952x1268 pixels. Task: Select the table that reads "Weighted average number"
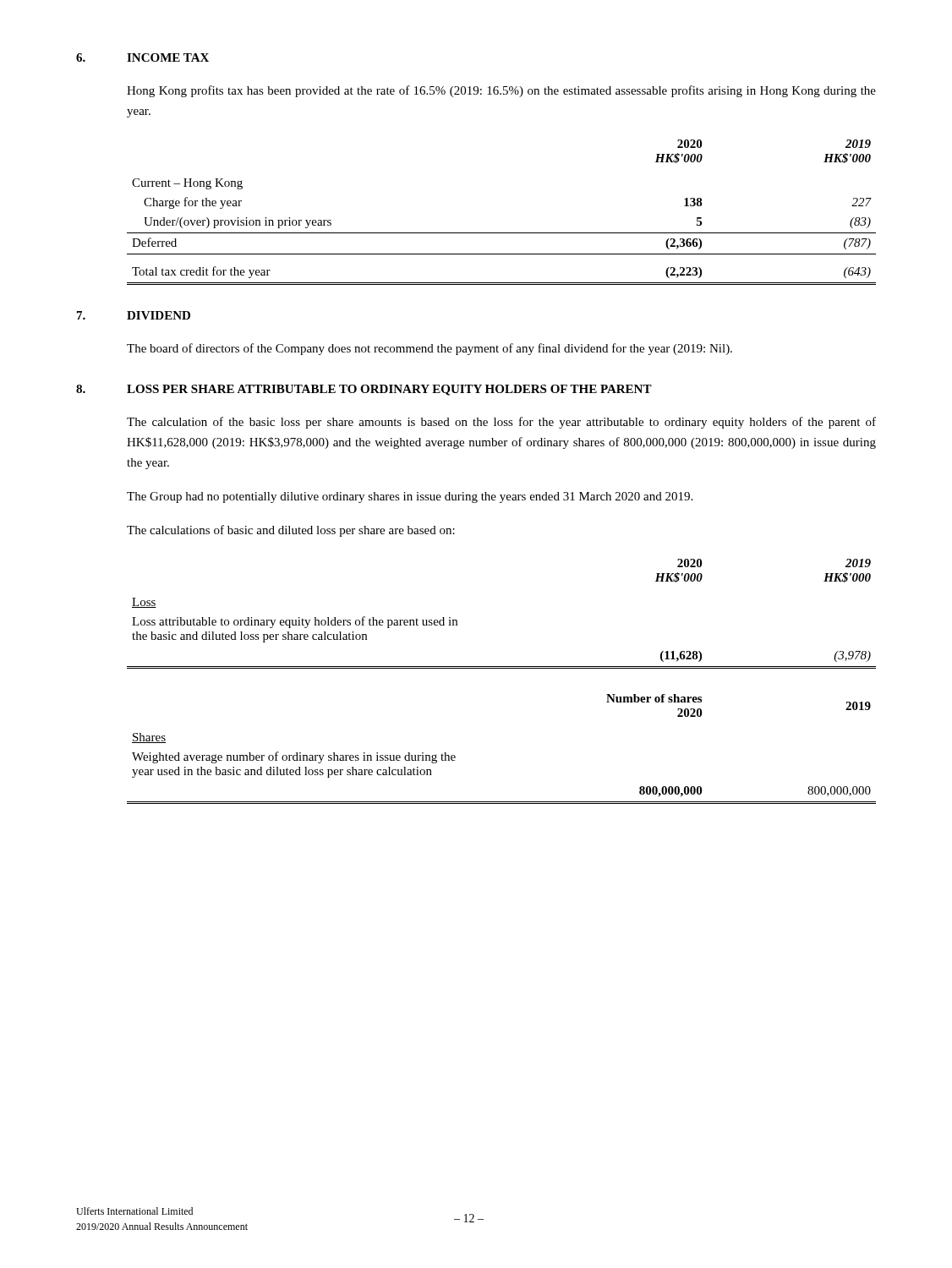[501, 746]
